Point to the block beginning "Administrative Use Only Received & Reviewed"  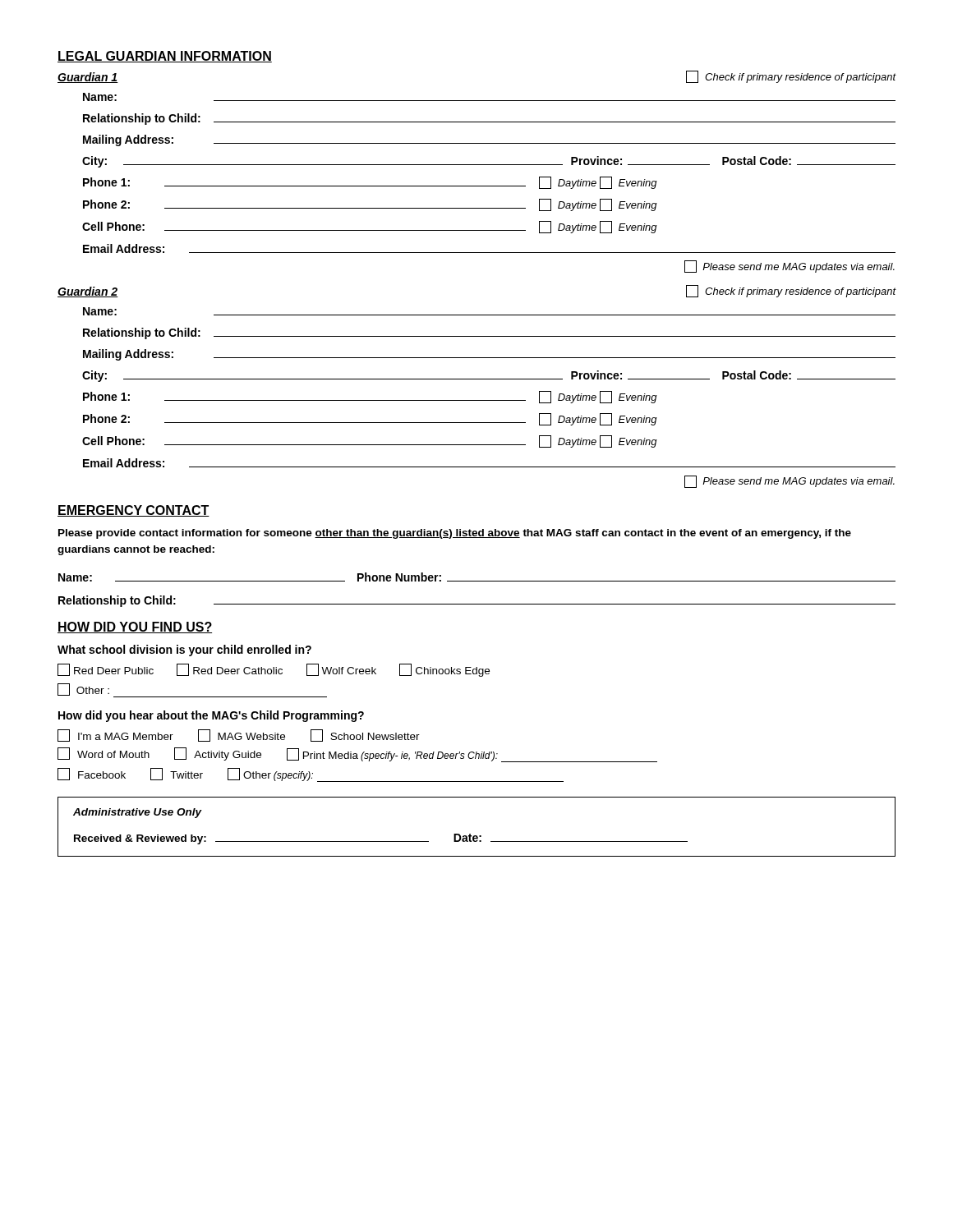pos(476,825)
